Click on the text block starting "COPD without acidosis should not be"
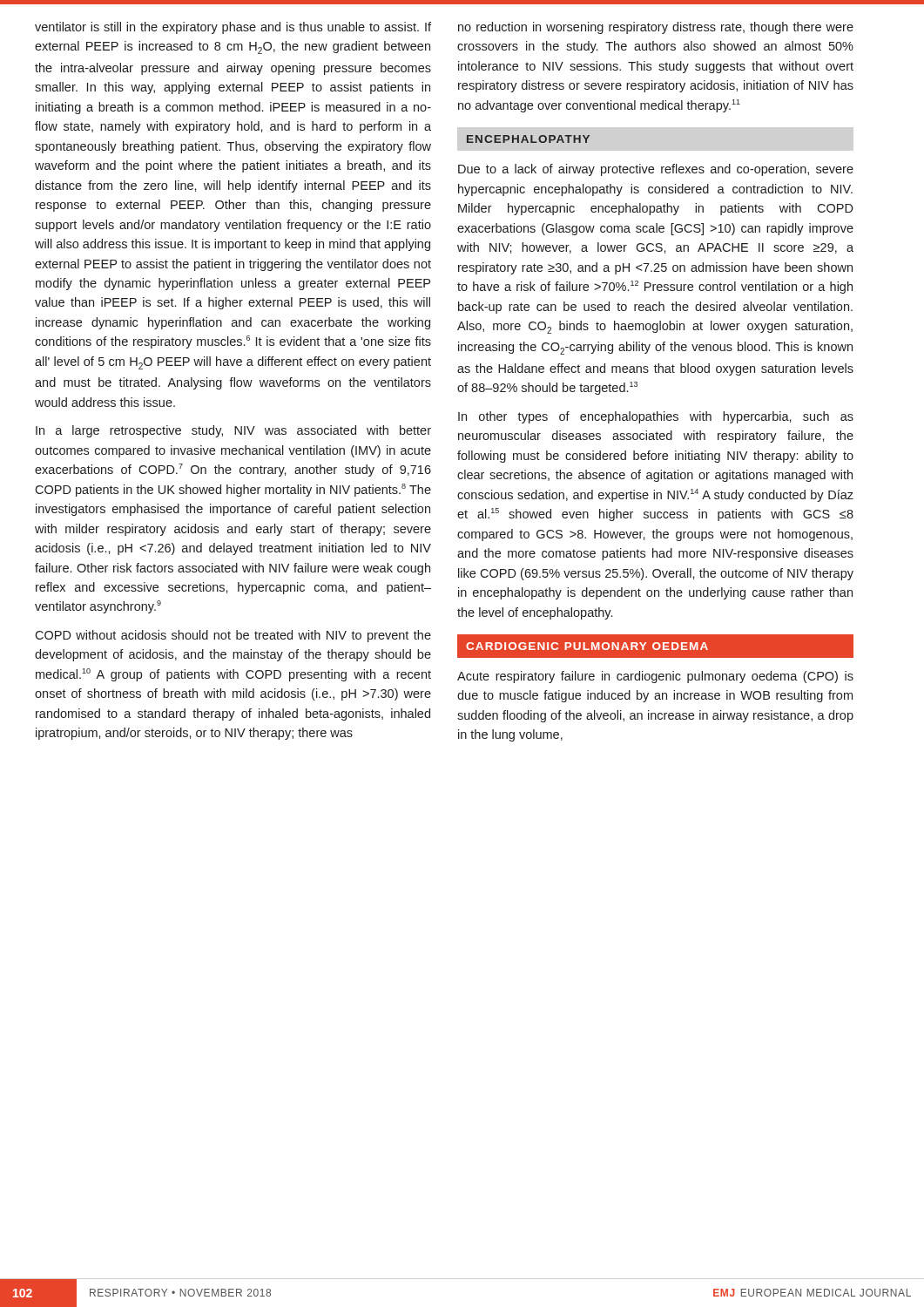 pos(233,684)
